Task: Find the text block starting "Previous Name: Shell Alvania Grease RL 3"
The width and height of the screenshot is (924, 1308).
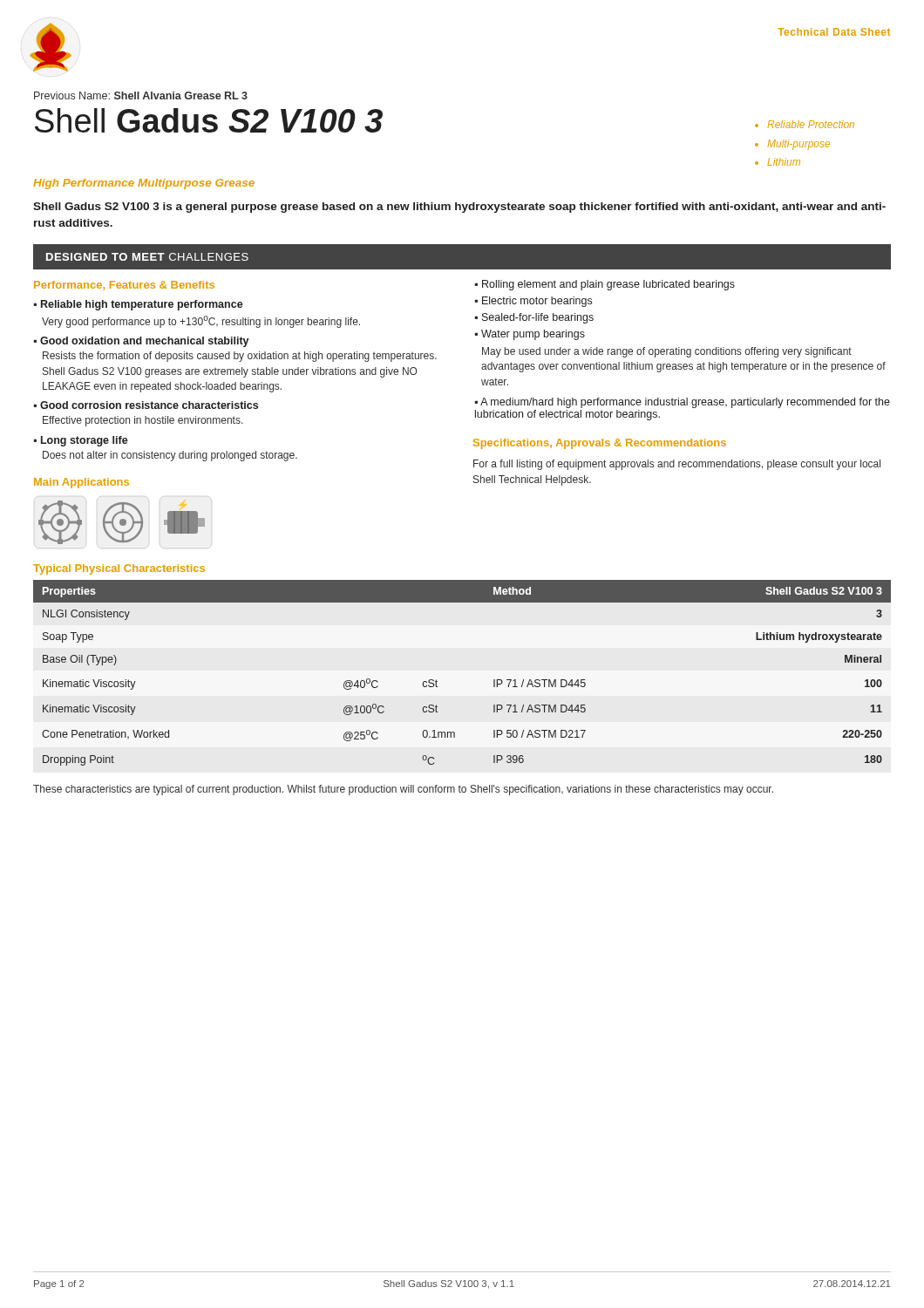Action: pyautogui.click(x=140, y=96)
